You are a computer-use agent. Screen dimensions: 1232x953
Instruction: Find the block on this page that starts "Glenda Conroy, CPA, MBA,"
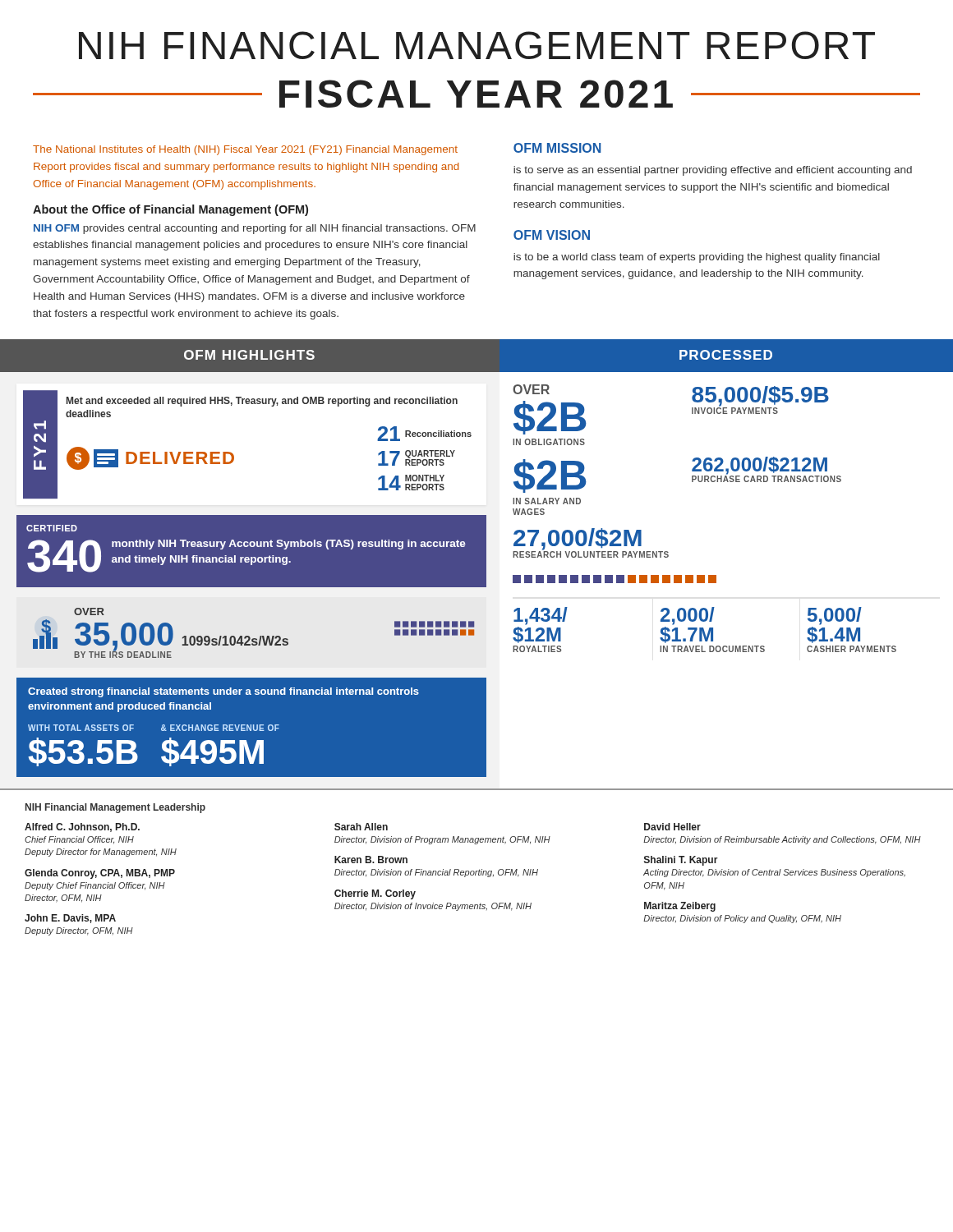[x=167, y=886]
